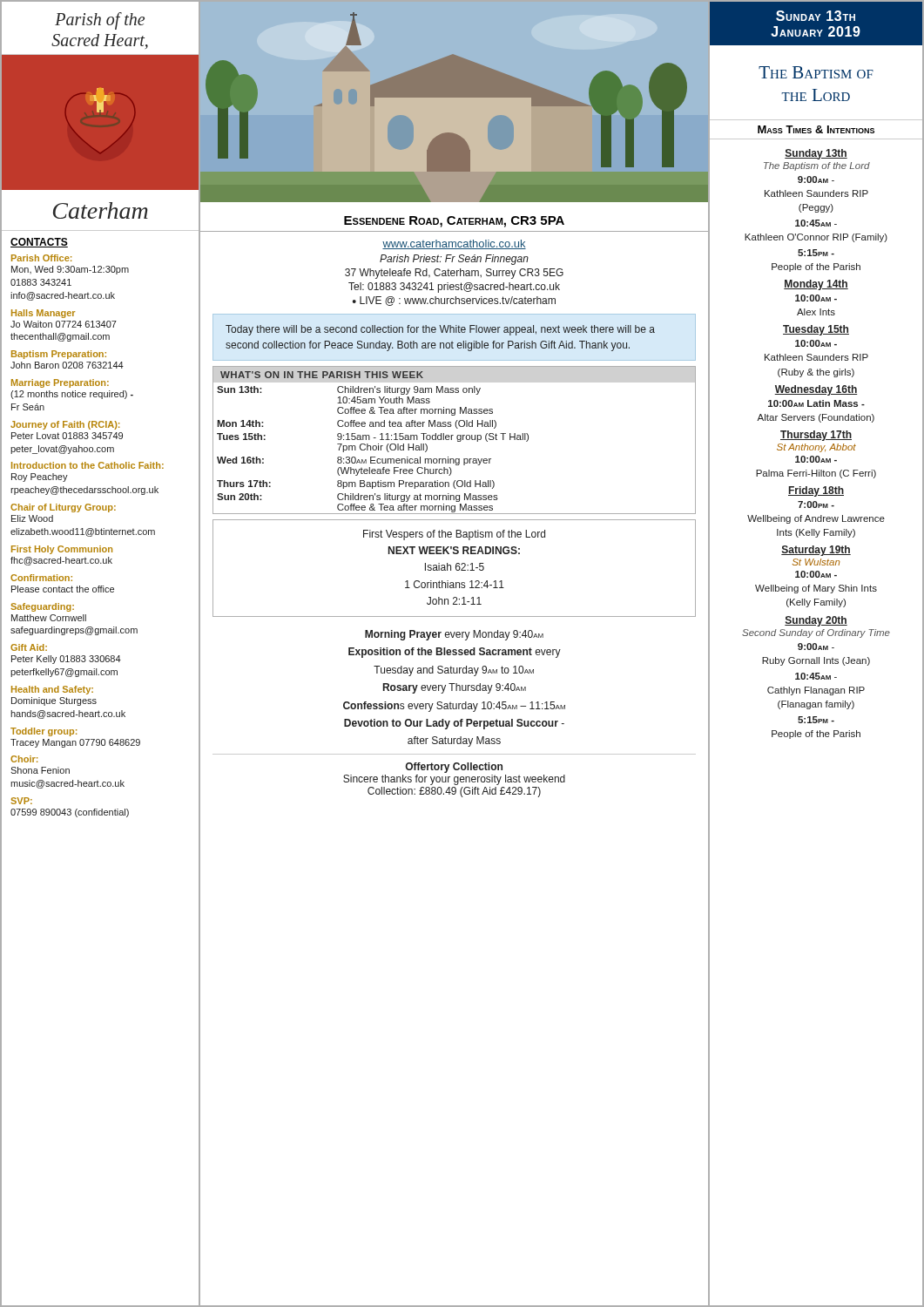Viewport: 924px width, 1307px height.
Task: Click on the text starting "Baptism Preparation: John Baron"
Action: [x=100, y=360]
